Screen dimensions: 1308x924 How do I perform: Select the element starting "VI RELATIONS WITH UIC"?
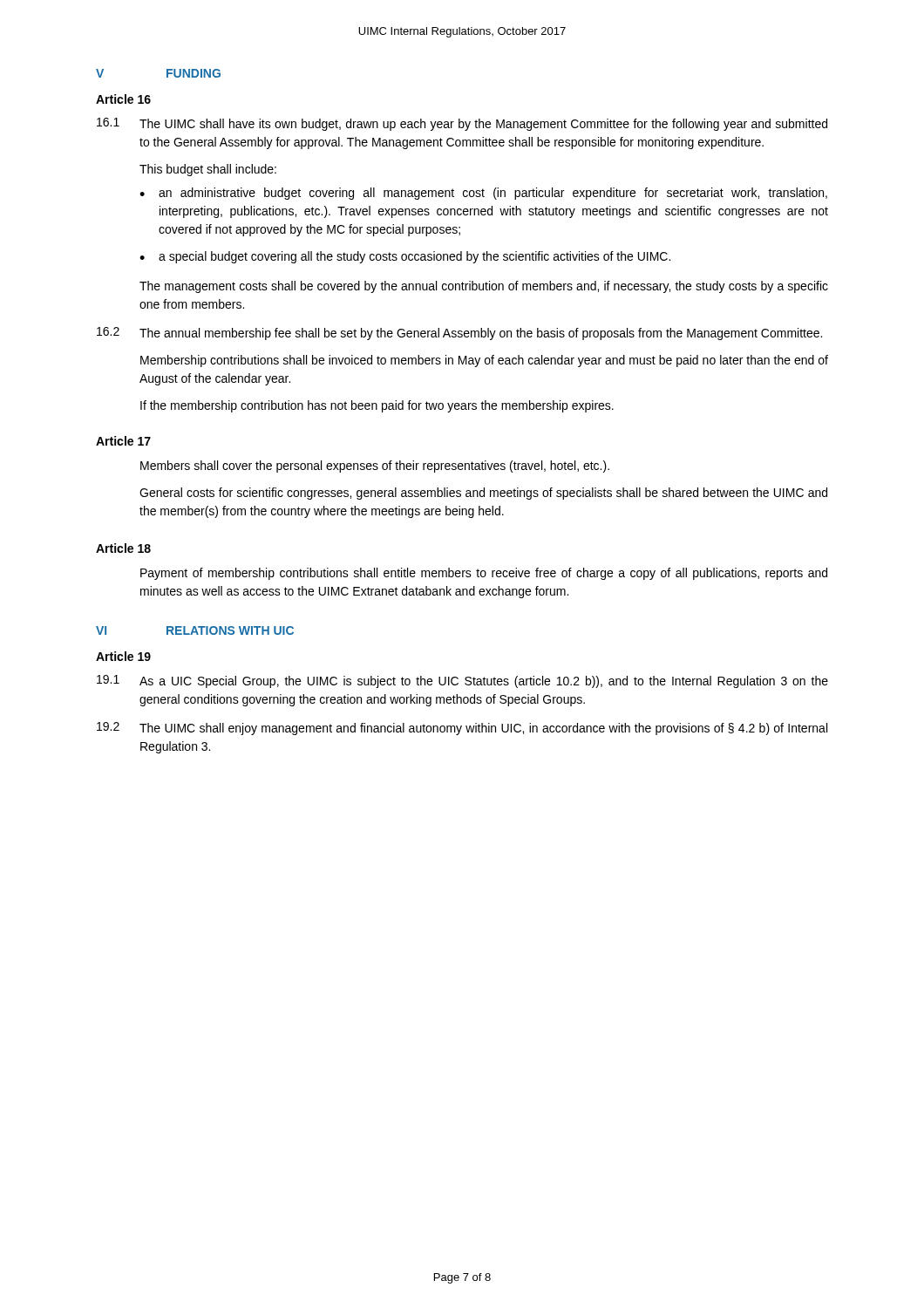[x=195, y=631]
